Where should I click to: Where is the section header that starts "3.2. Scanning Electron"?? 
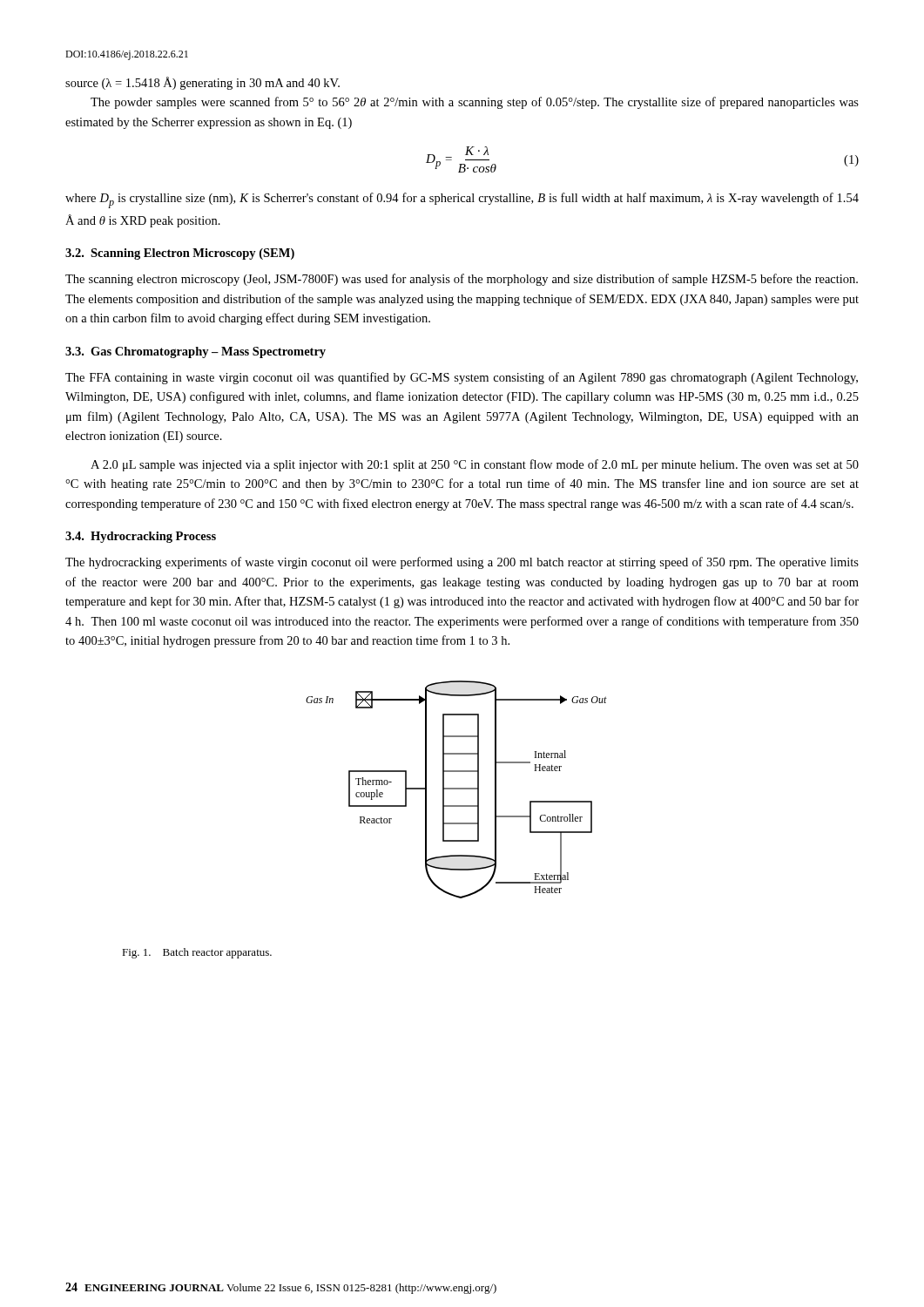click(180, 253)
